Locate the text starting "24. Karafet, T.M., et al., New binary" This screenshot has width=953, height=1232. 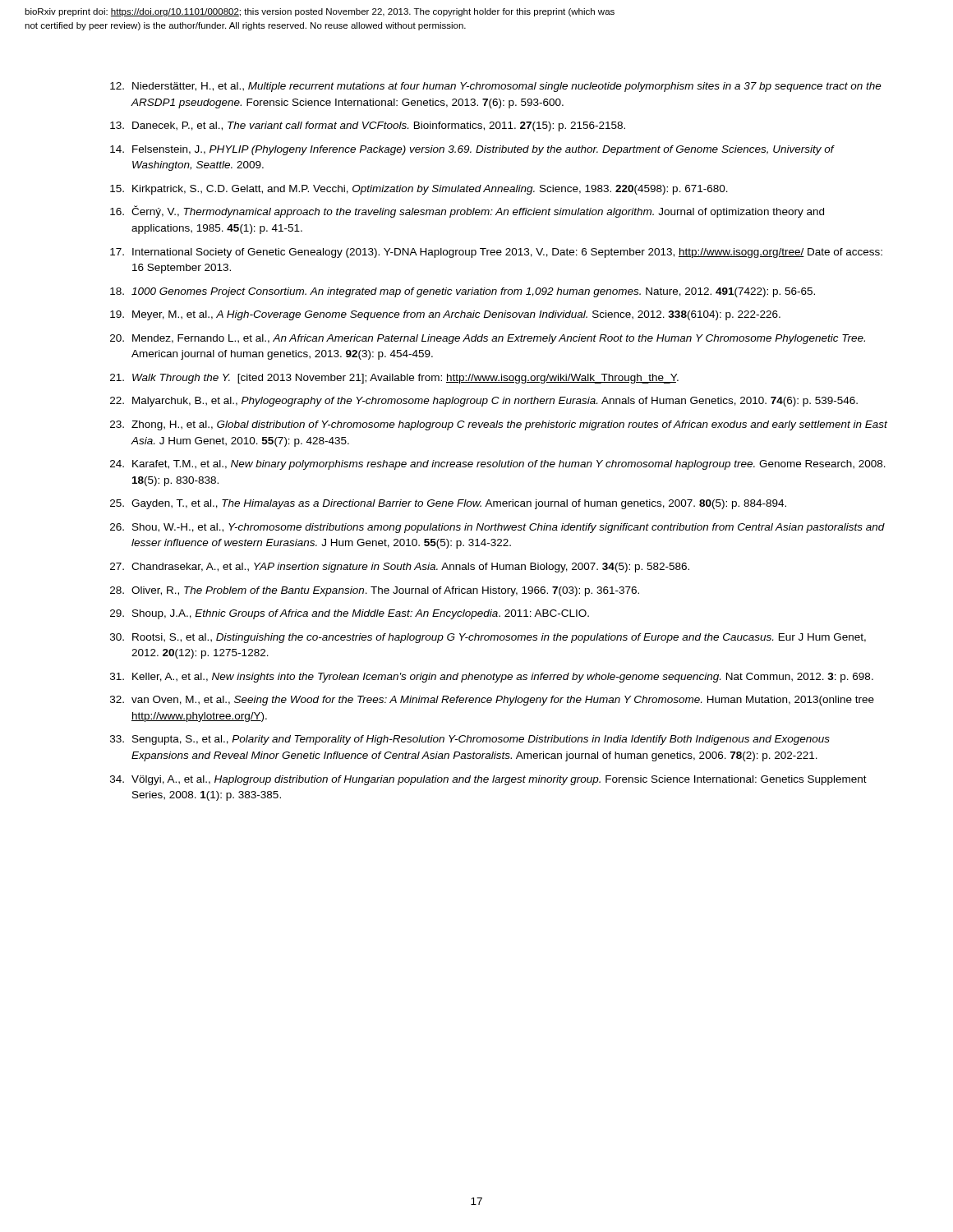tap(489, 472)
